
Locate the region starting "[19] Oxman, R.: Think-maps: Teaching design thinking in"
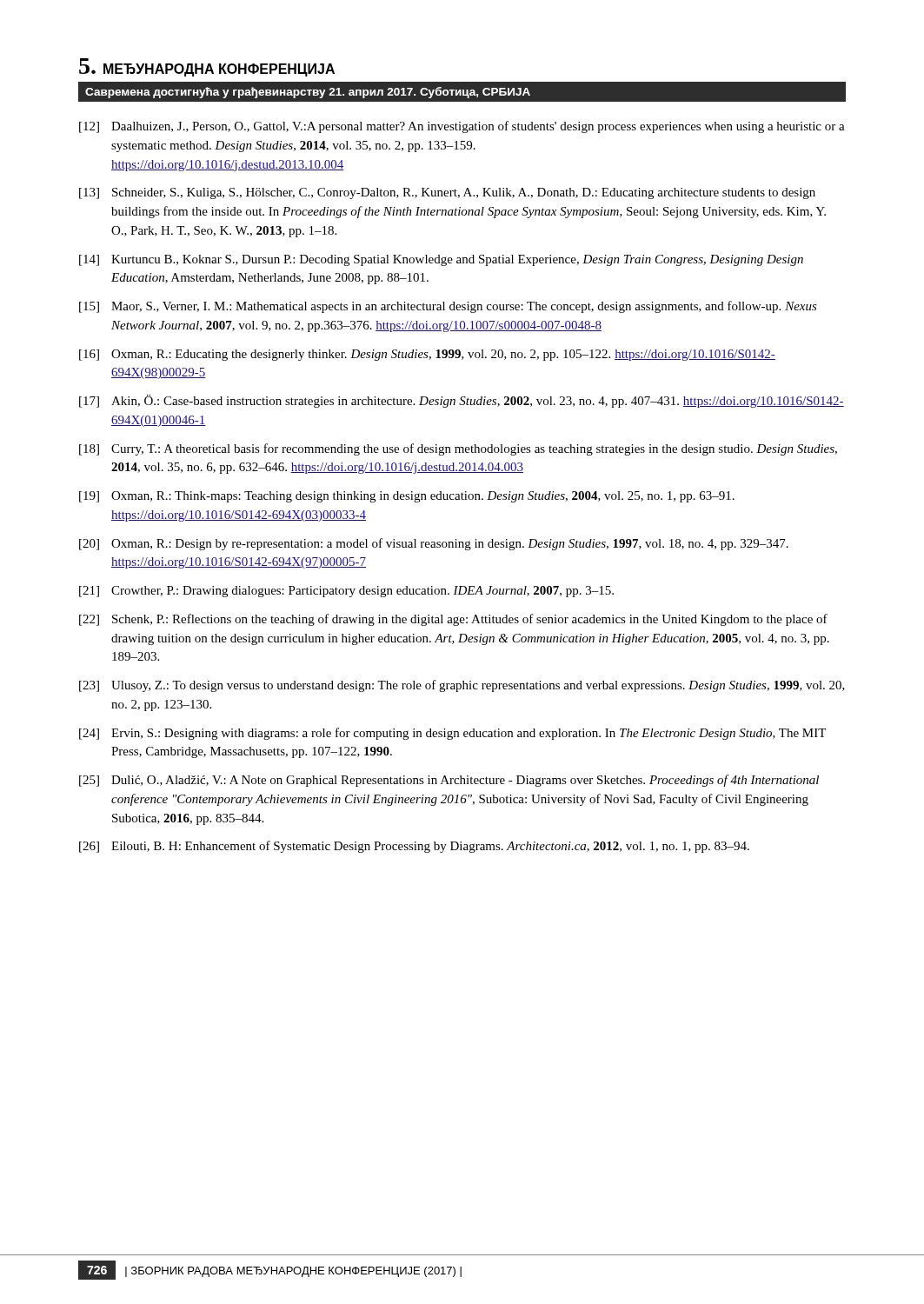462,506
